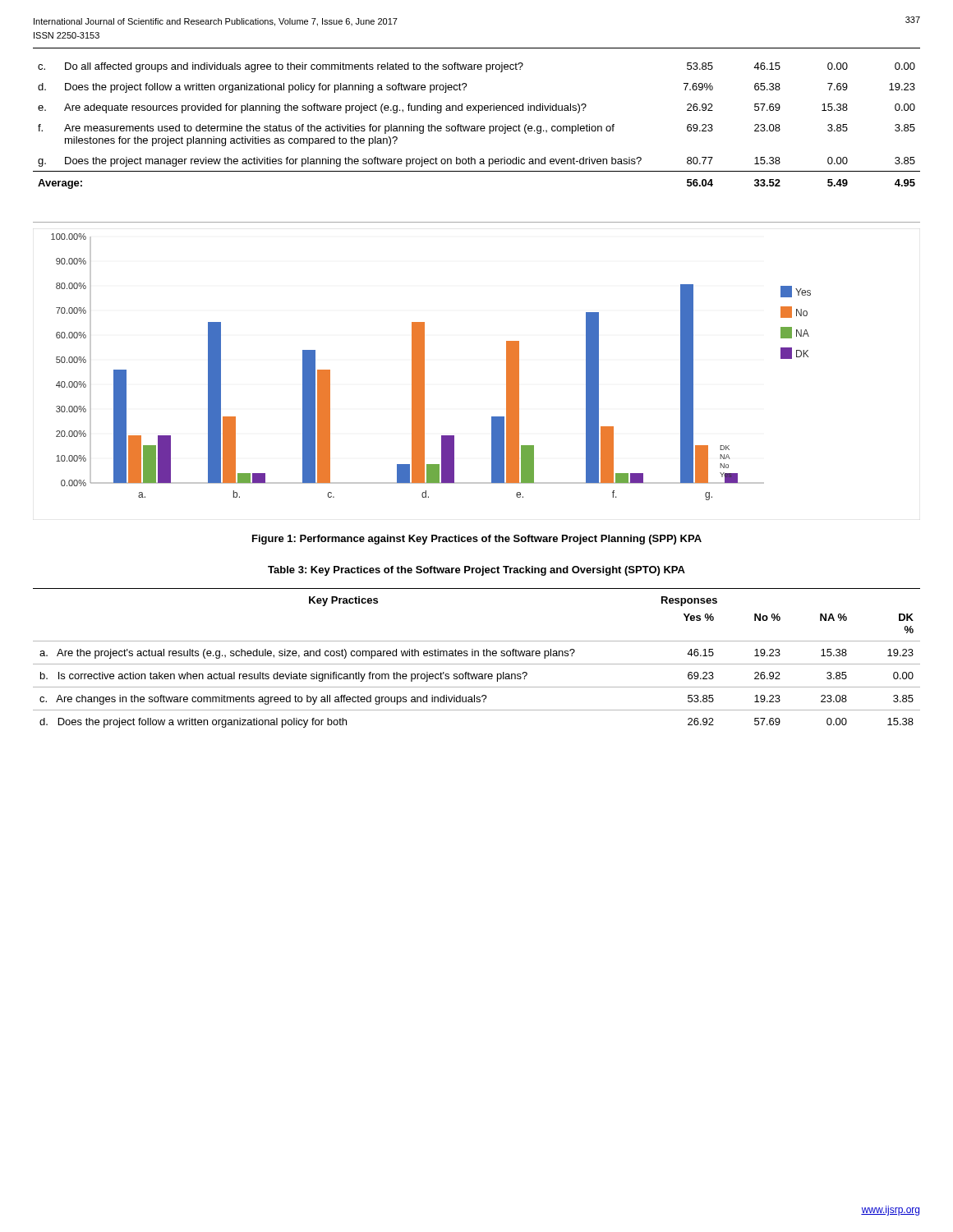Select the table that reads "DK %"
953x1232 pixels.
(x=476, y=660)
